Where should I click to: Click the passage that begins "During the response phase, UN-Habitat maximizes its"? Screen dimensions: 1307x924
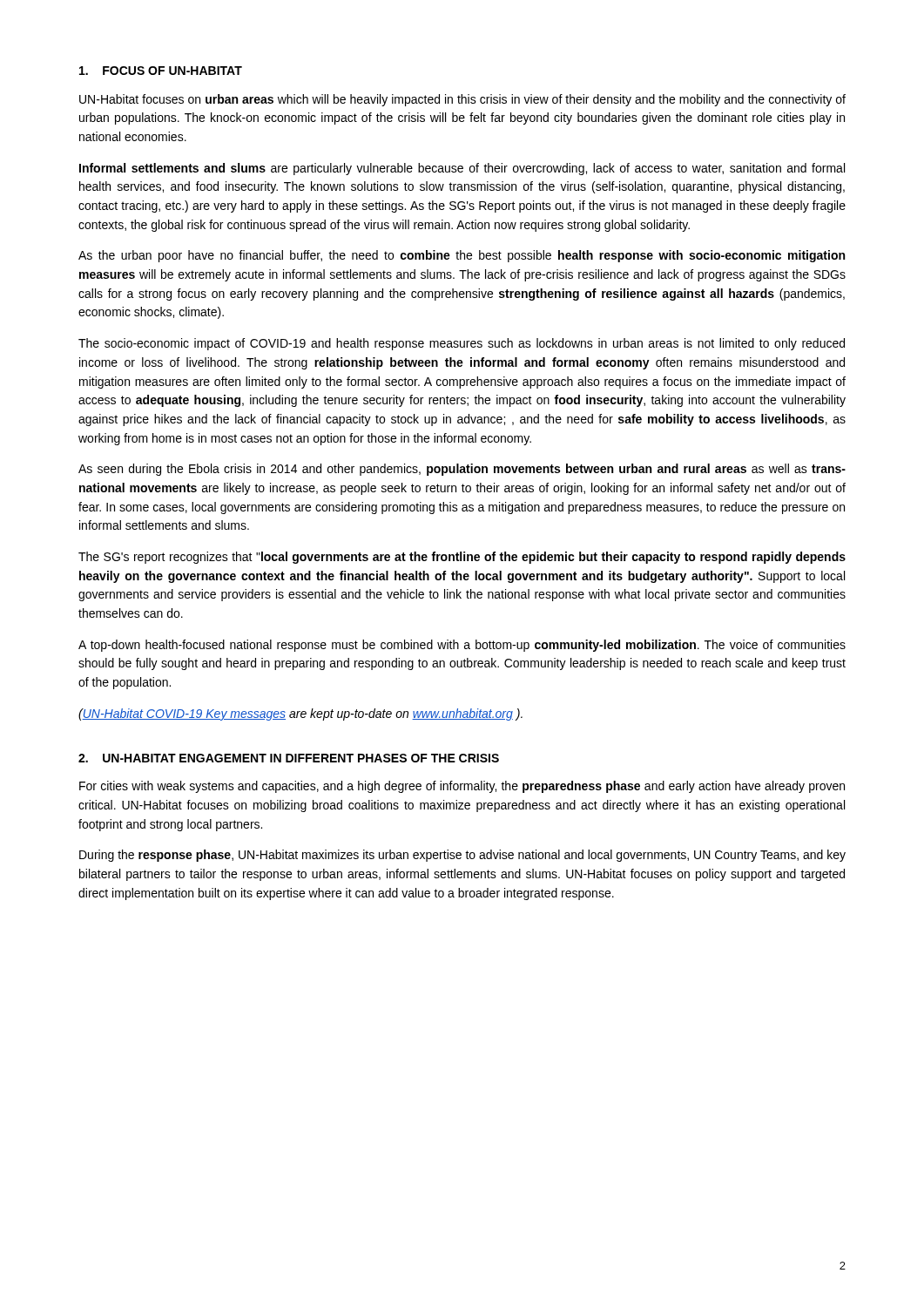coord(462,874)
